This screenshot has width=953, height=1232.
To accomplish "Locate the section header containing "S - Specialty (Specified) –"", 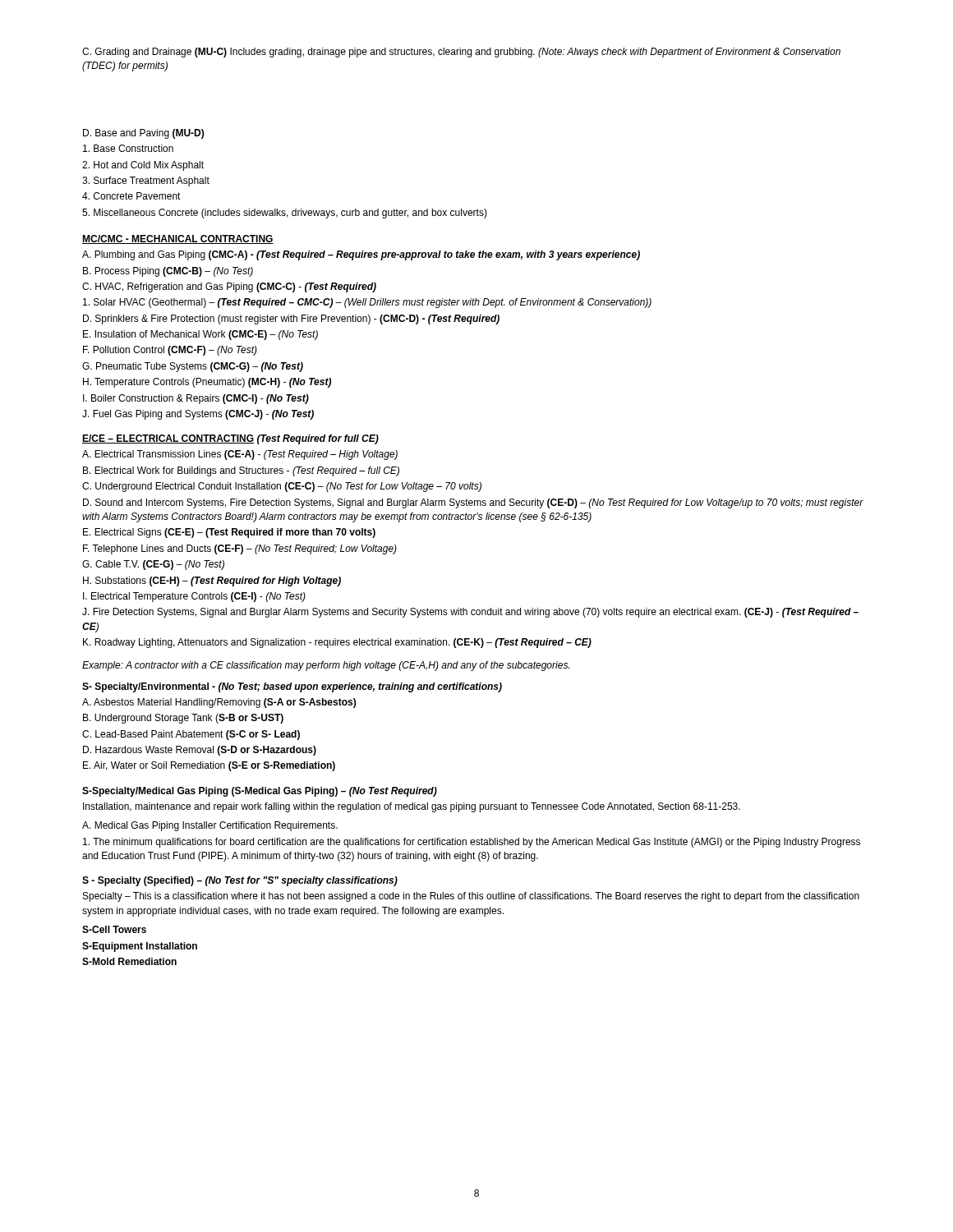I will (240, 881).
